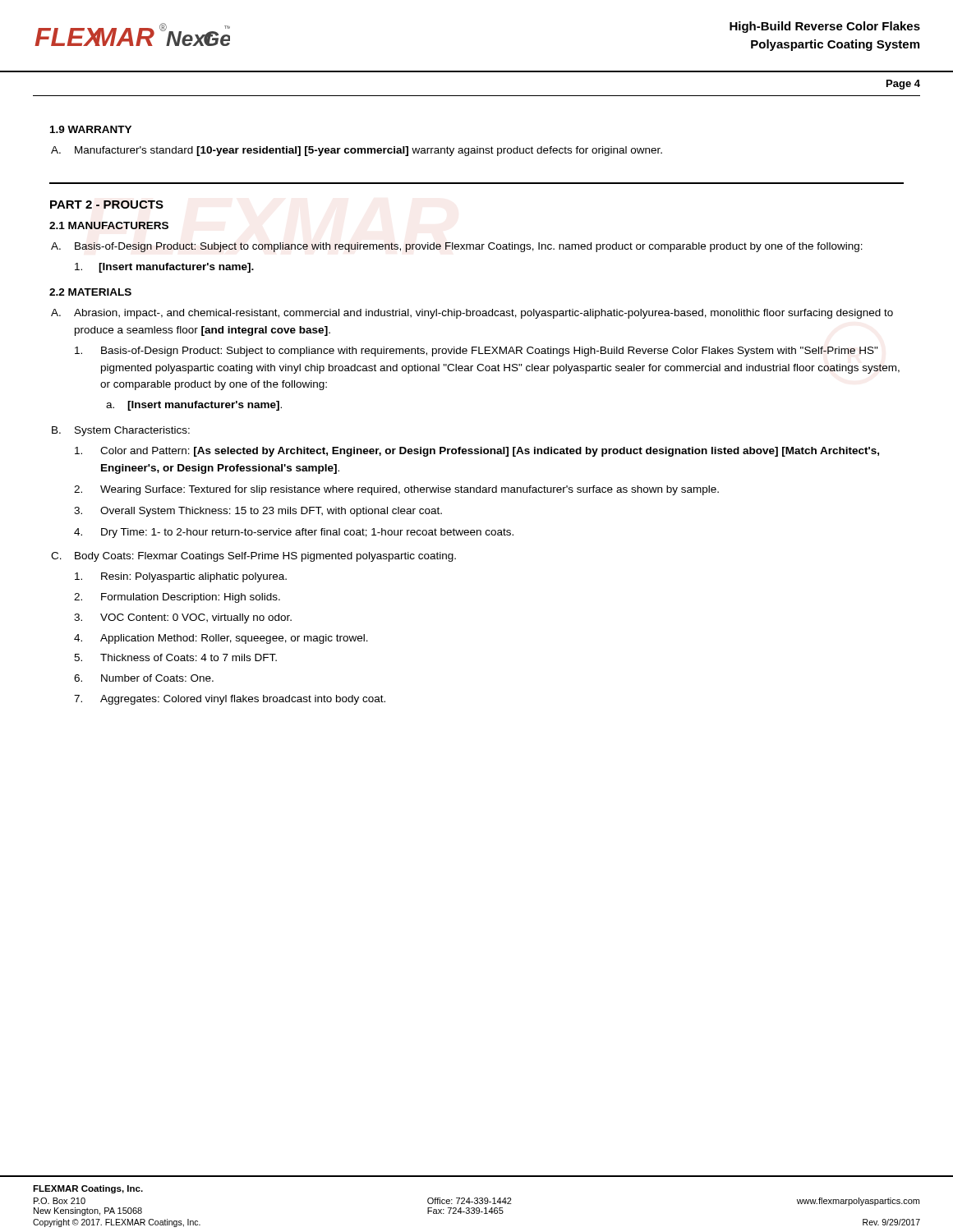Locate the section header that says "2.2 MATERIALS"
Image resolution: width=953 pixels, height=1232 pixels.
point(90,292)
